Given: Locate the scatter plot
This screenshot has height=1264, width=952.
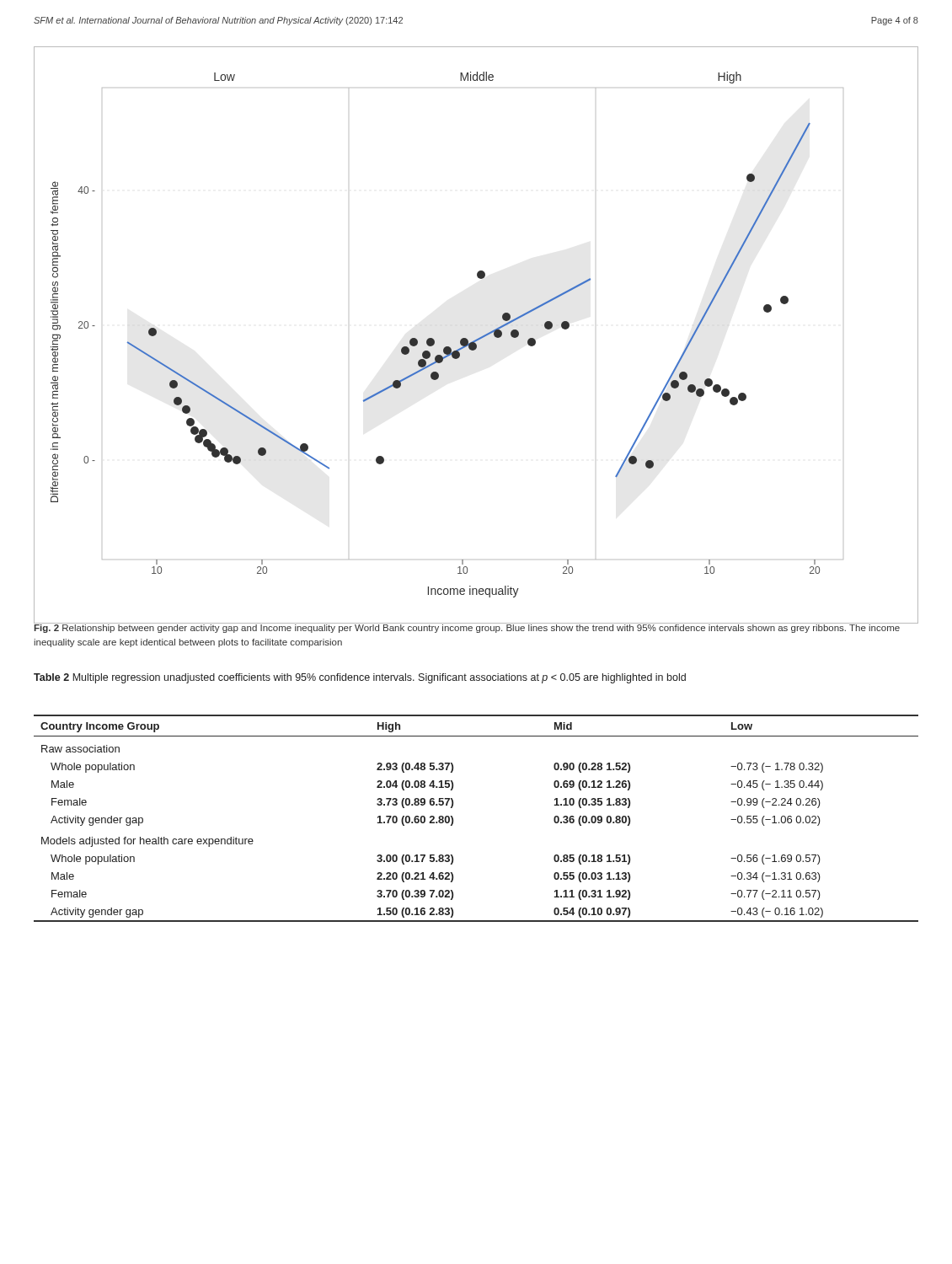Looking at the screenshot, I should pyautogui.click(x=476, y=335).
